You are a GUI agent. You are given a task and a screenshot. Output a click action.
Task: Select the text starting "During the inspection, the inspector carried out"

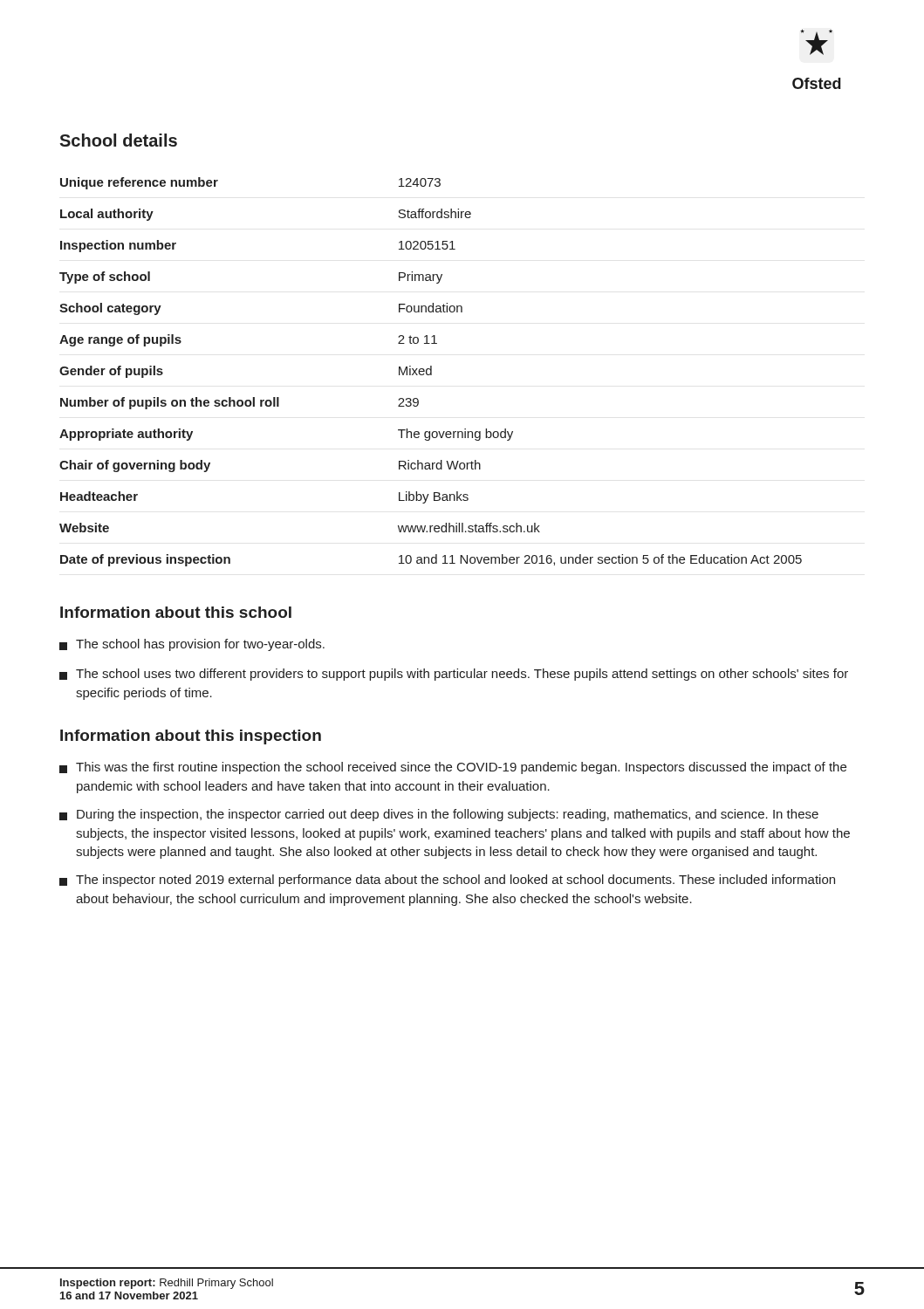pos(462,833)
